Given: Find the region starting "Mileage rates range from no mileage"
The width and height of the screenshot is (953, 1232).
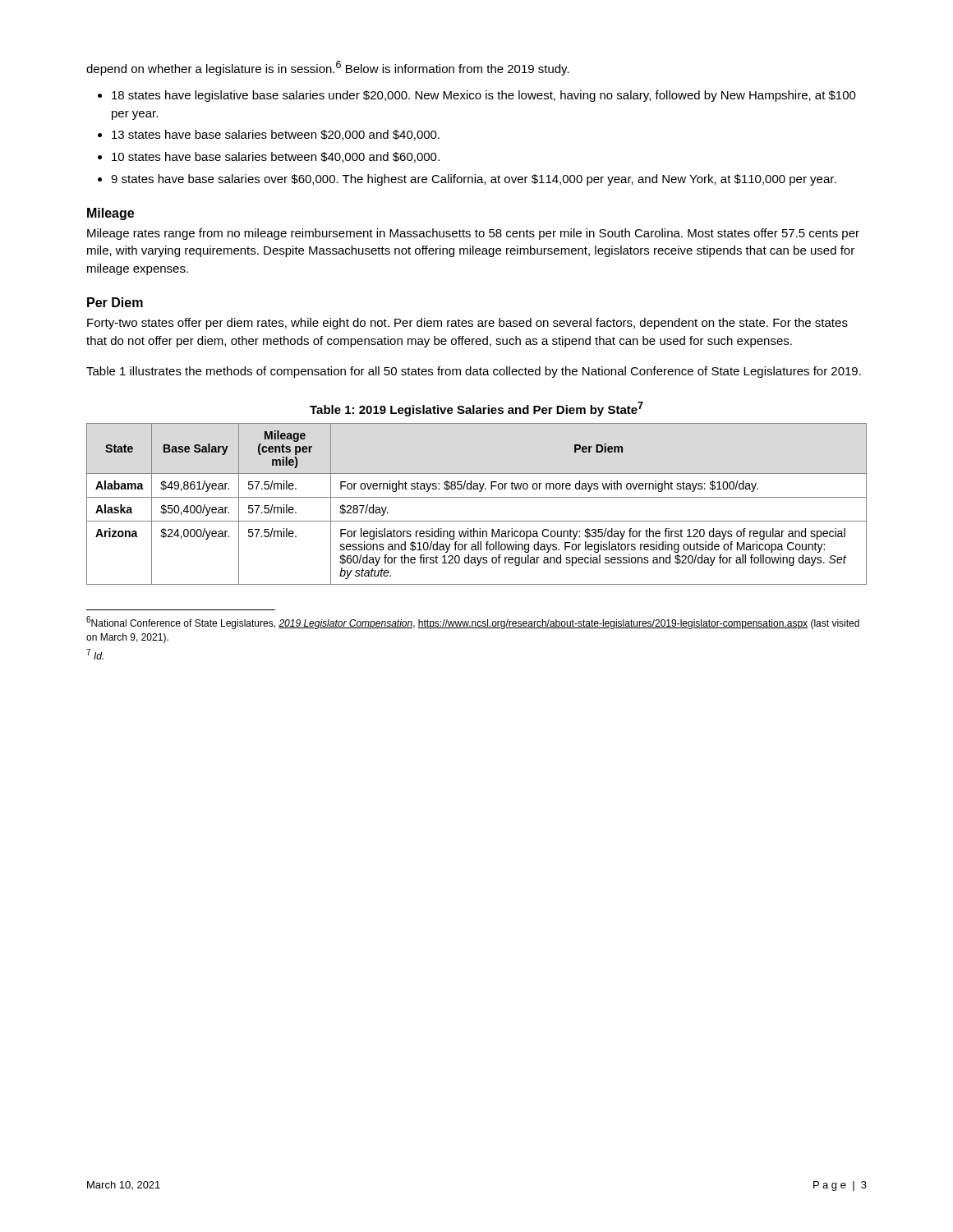Looking at the screenshot, I should 473,250.
